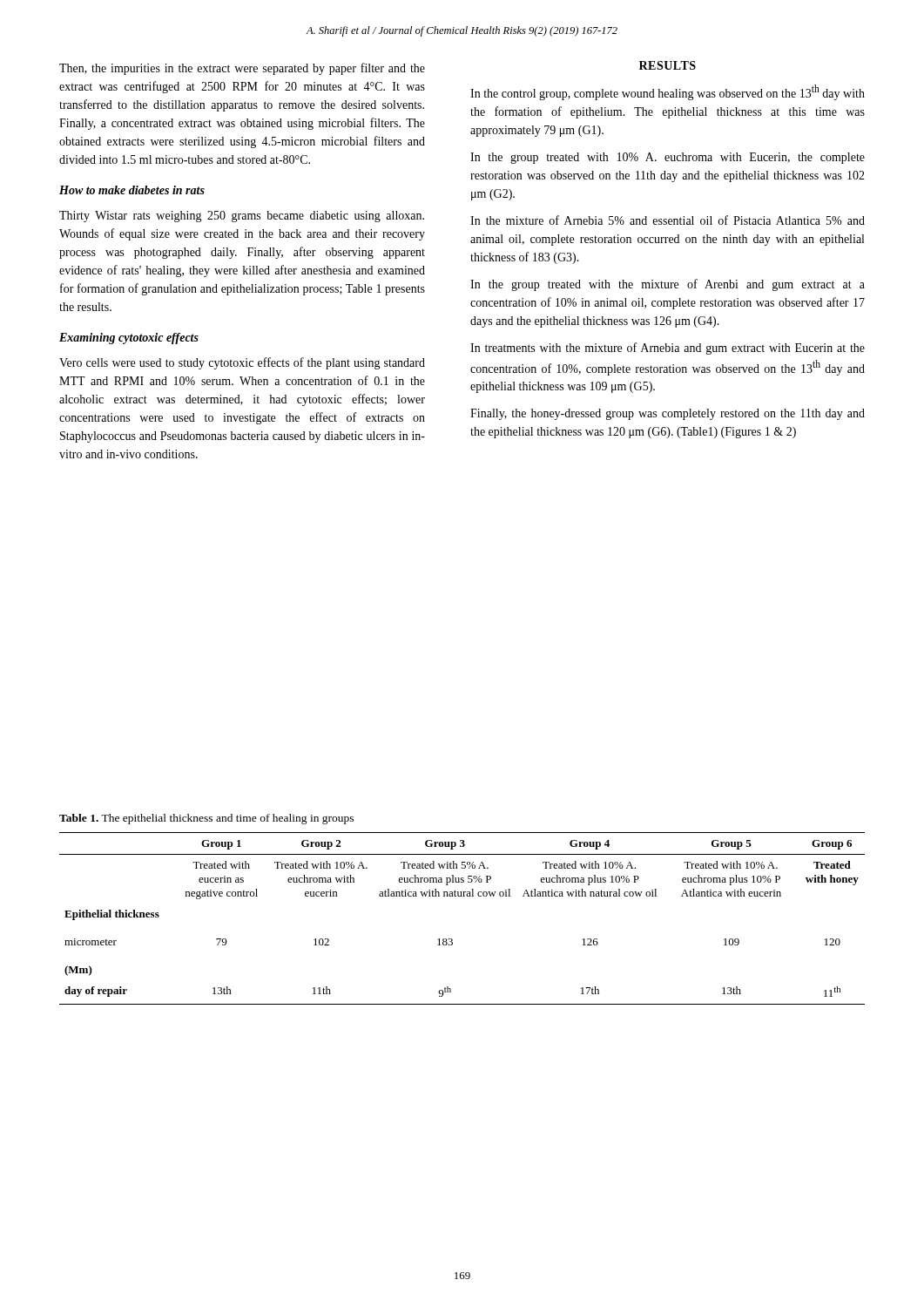Select the table that reads "day of repair"
This screenshot has height=1307, width=924.
(x=462, y=918)
